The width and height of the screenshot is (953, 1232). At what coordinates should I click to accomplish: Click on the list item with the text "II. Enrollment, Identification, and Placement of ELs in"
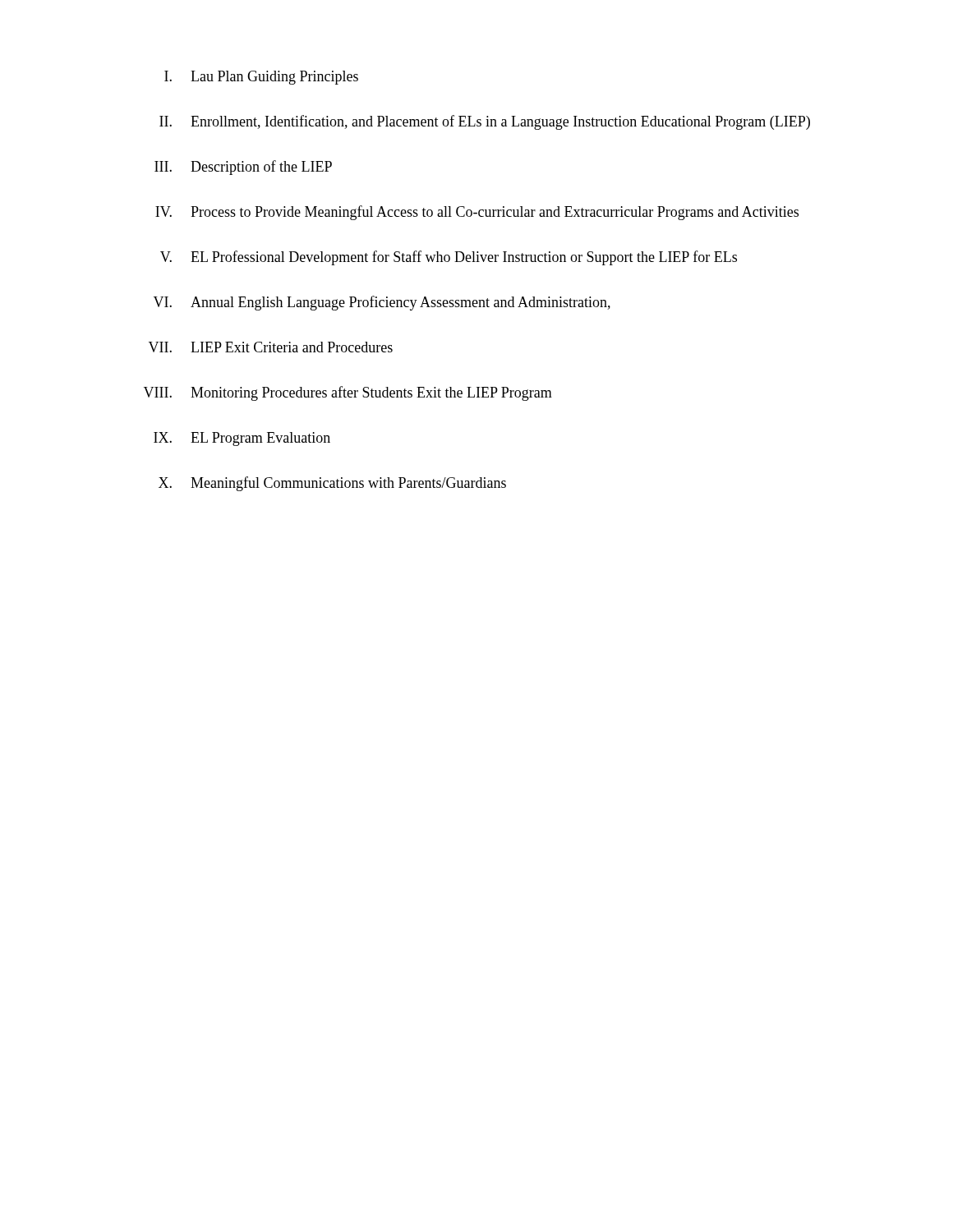489,122
